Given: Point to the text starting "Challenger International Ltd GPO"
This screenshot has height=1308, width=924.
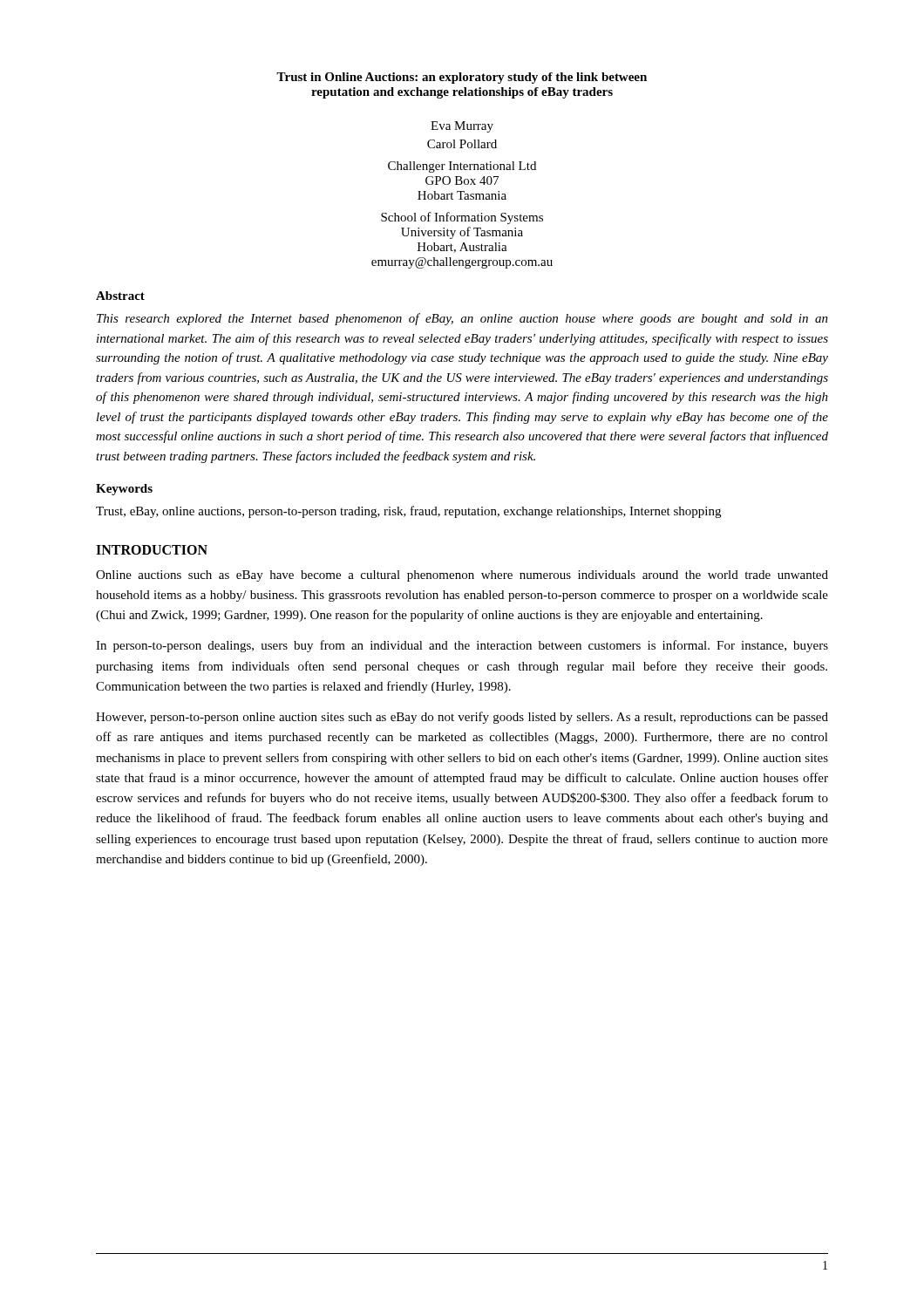Looking at the screenshot, I should [462, 181].
